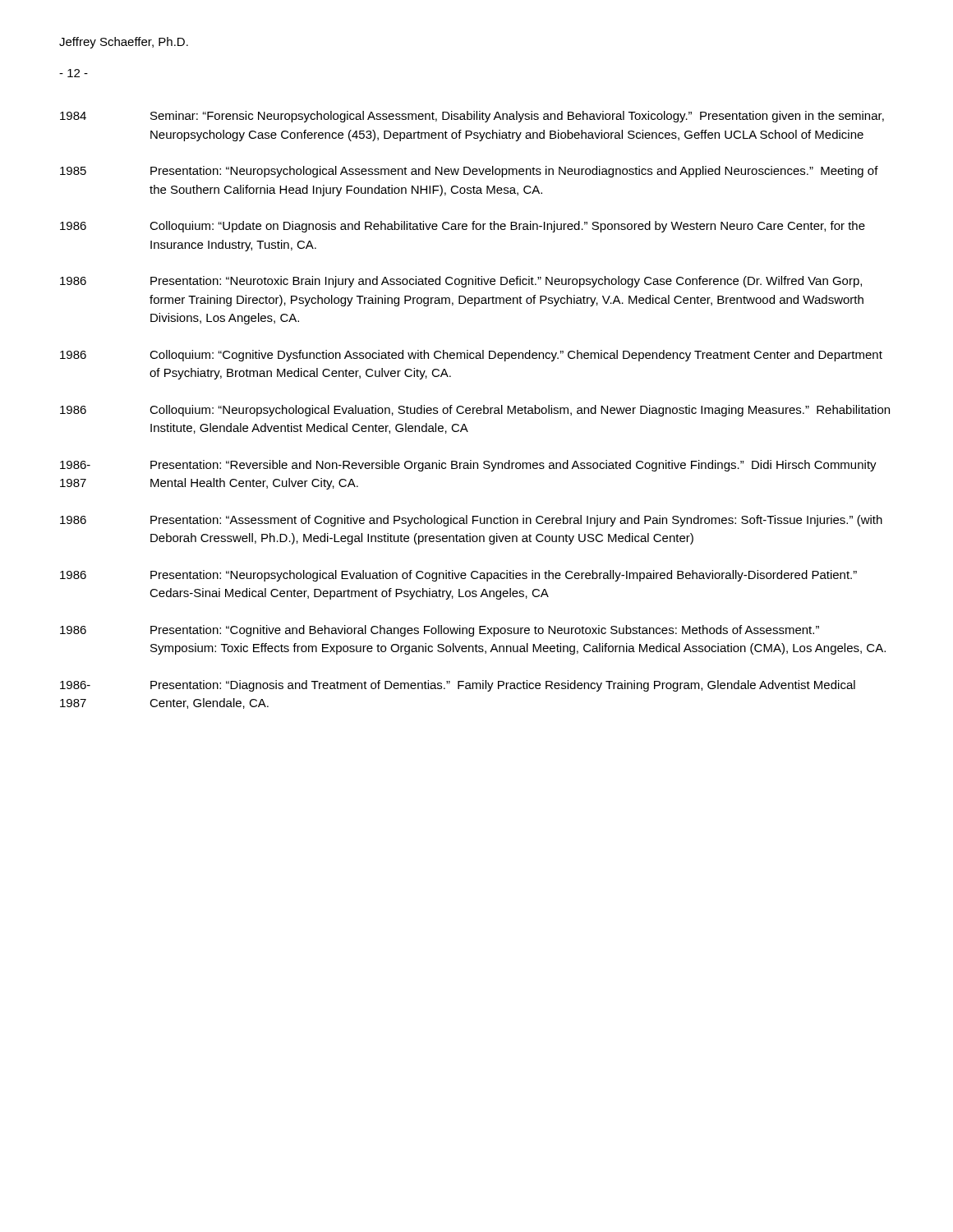Navigate to the block starting "1986 Presentation: “Assessment of Cognitive and Psychological"
The image size is (953, 1232).
[476, 529]
